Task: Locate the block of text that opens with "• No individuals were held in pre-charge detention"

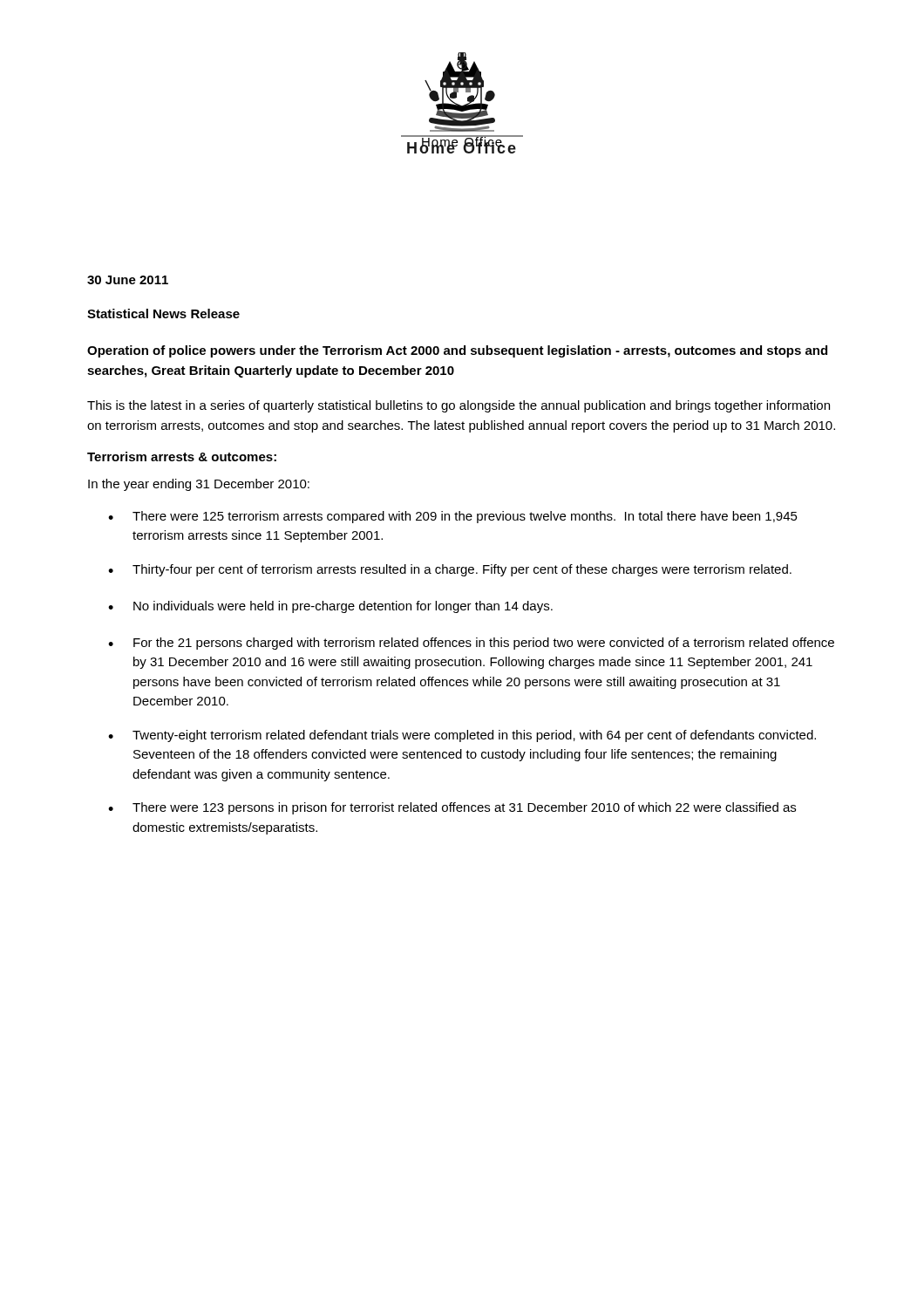Action: [x=472, y=608]
